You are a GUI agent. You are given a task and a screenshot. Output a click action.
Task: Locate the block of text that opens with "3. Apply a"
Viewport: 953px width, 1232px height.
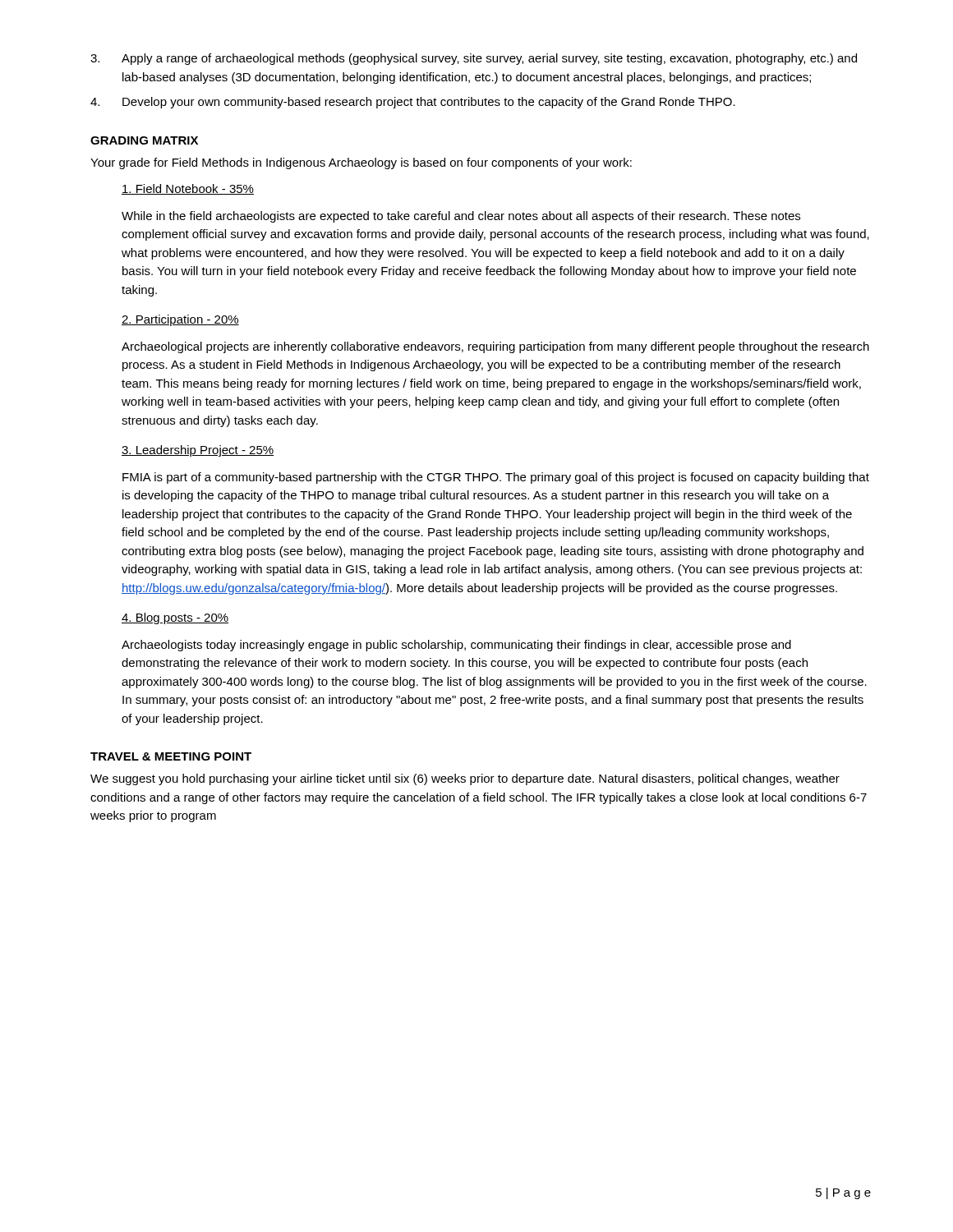(481, 68)
